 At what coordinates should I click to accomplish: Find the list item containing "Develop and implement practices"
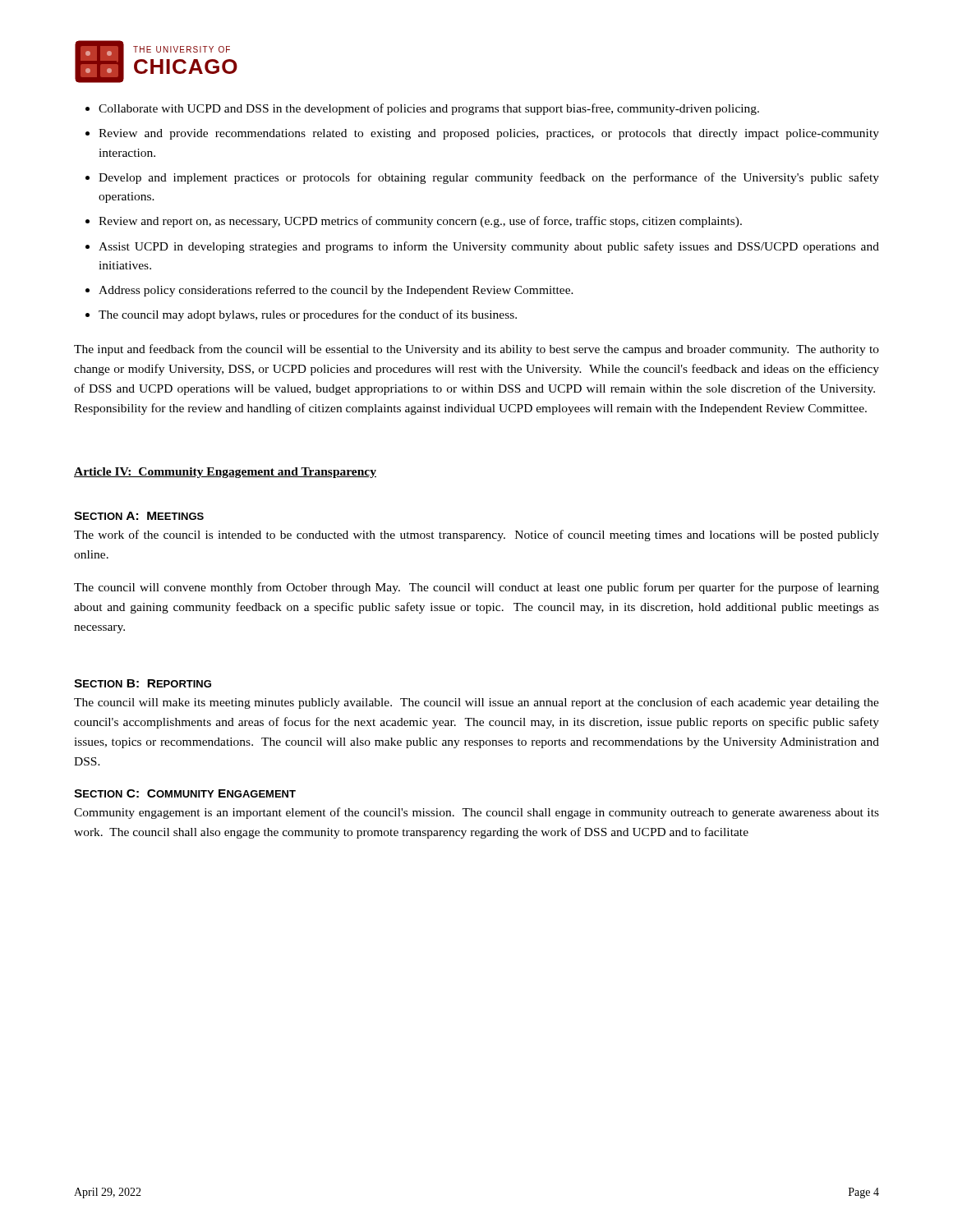click(x=489, y=186)
